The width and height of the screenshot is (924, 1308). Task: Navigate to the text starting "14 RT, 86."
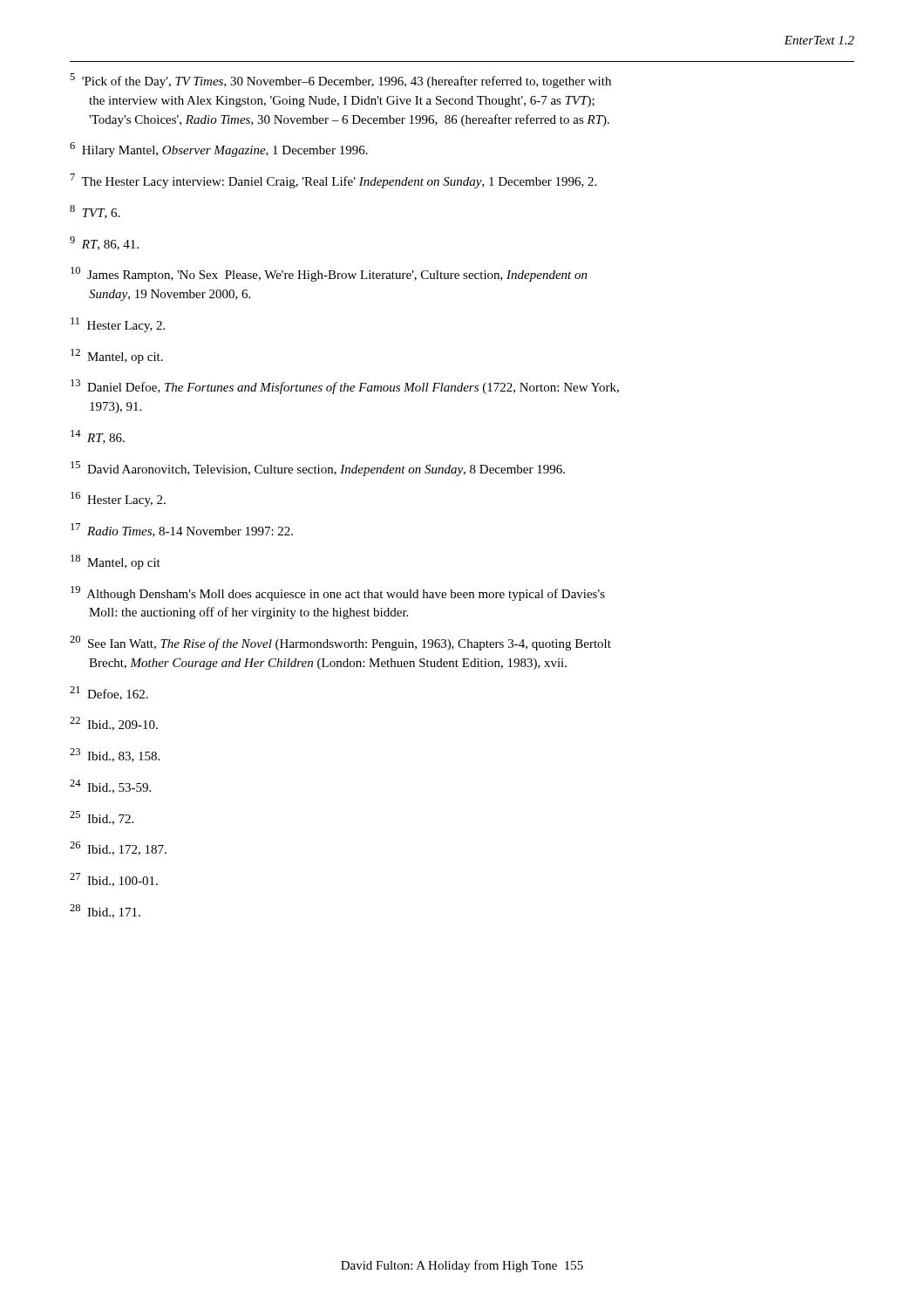(98, 436)
